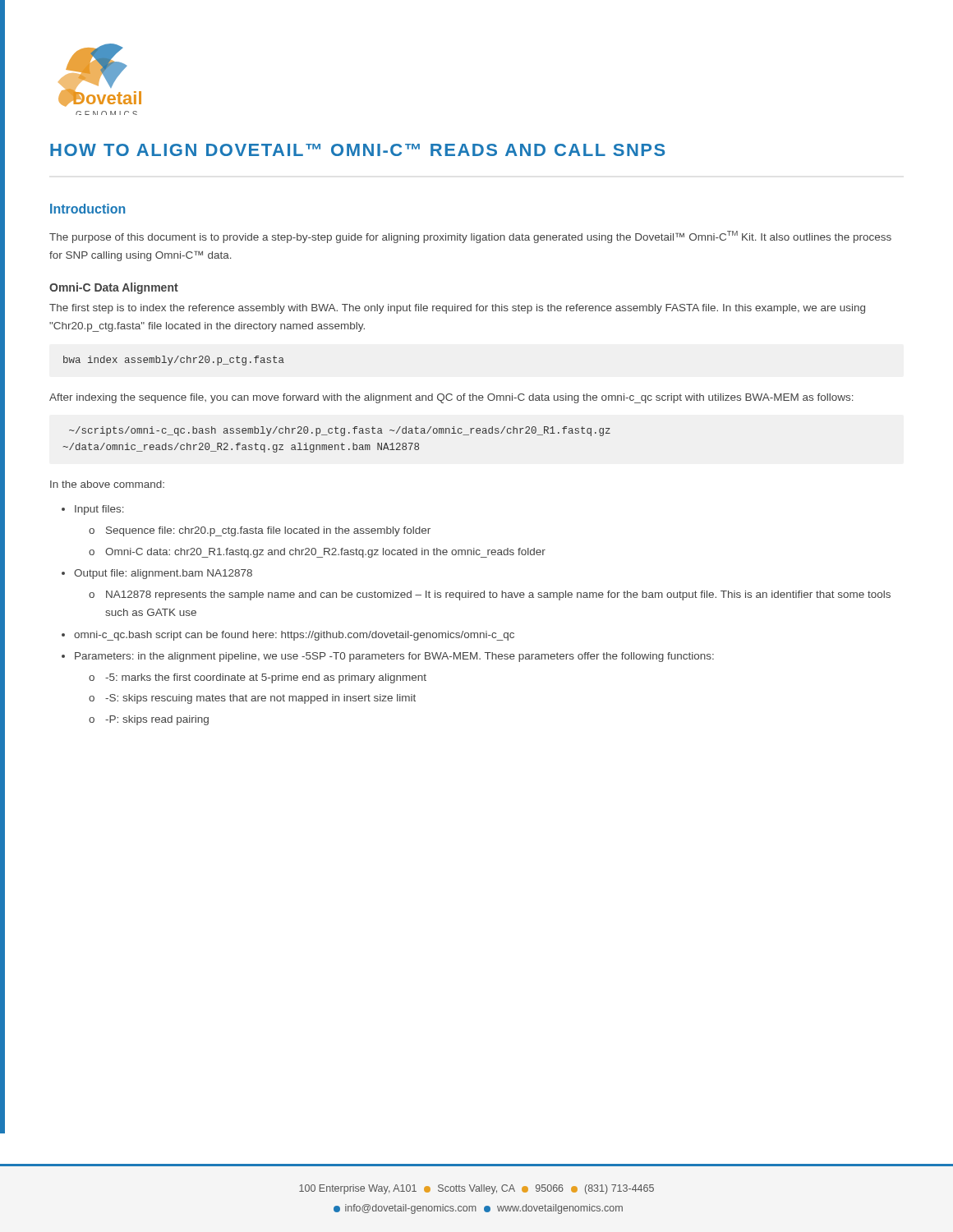Click on the text block that reads "The purpose of this document"
Image resolution: width=953 pixels, height=1232 pixels.
[470, 245]
